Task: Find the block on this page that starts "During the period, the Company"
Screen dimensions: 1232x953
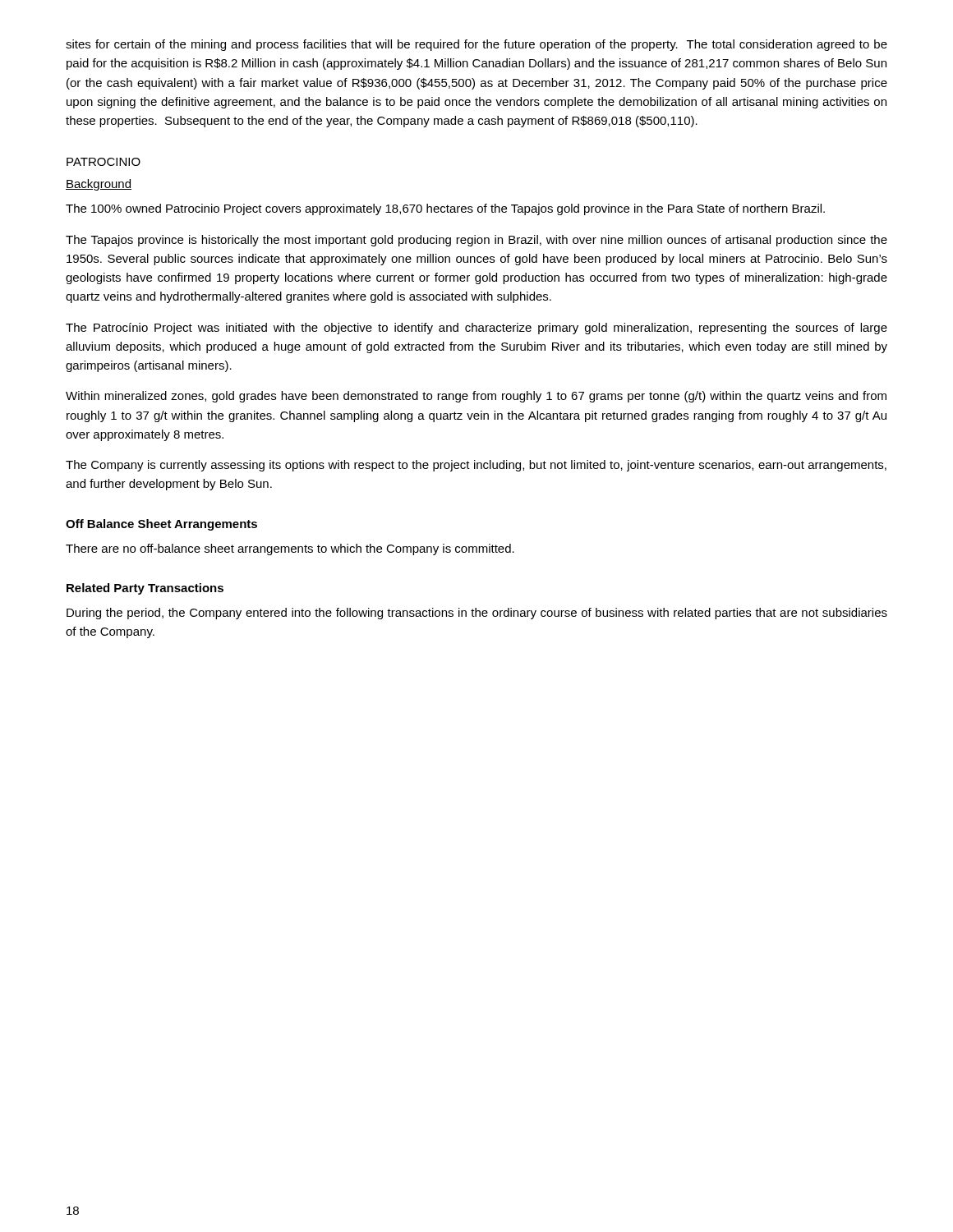Action: click(476, 622)
